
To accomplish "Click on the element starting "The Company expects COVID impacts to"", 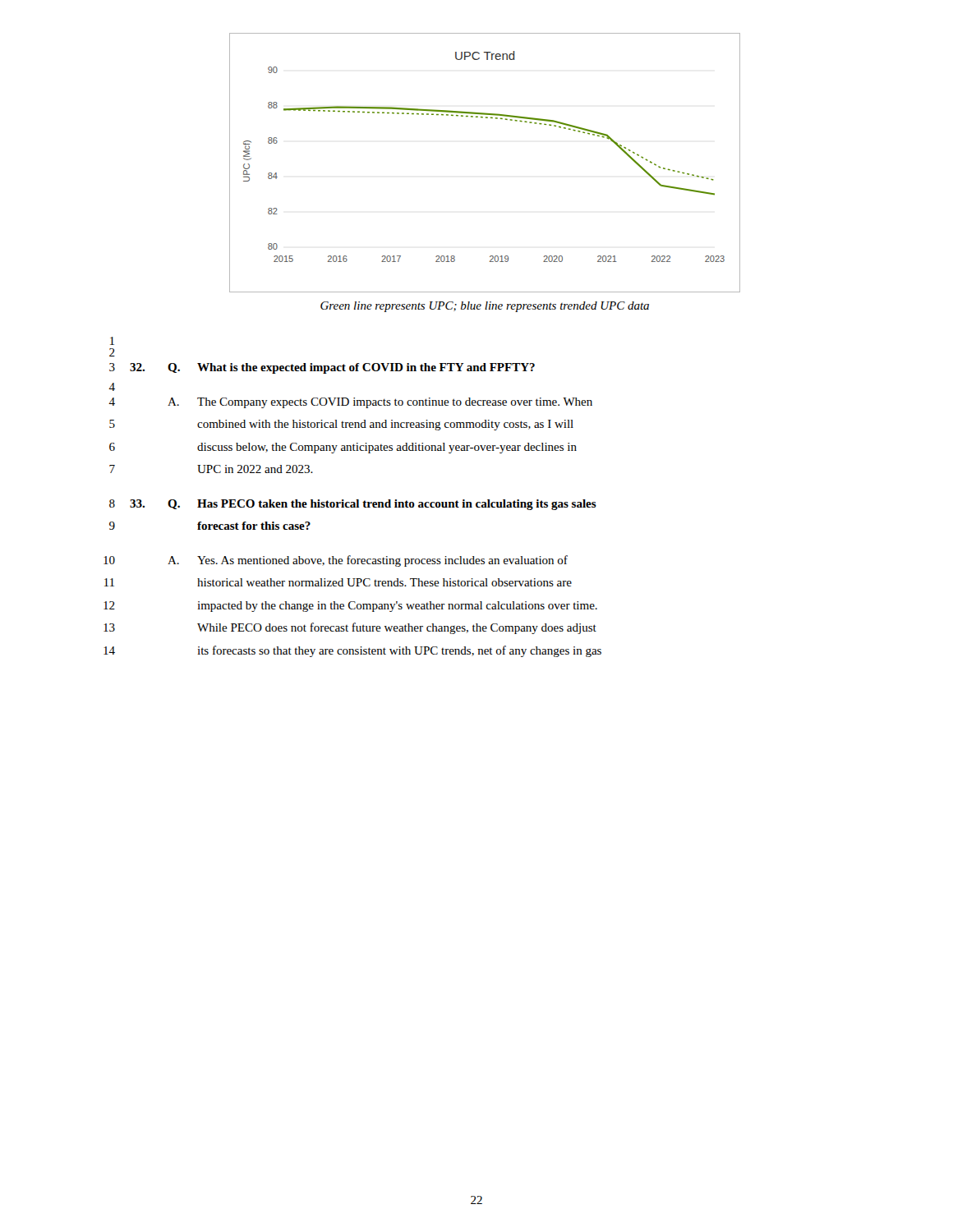I will tap(395, 401).
